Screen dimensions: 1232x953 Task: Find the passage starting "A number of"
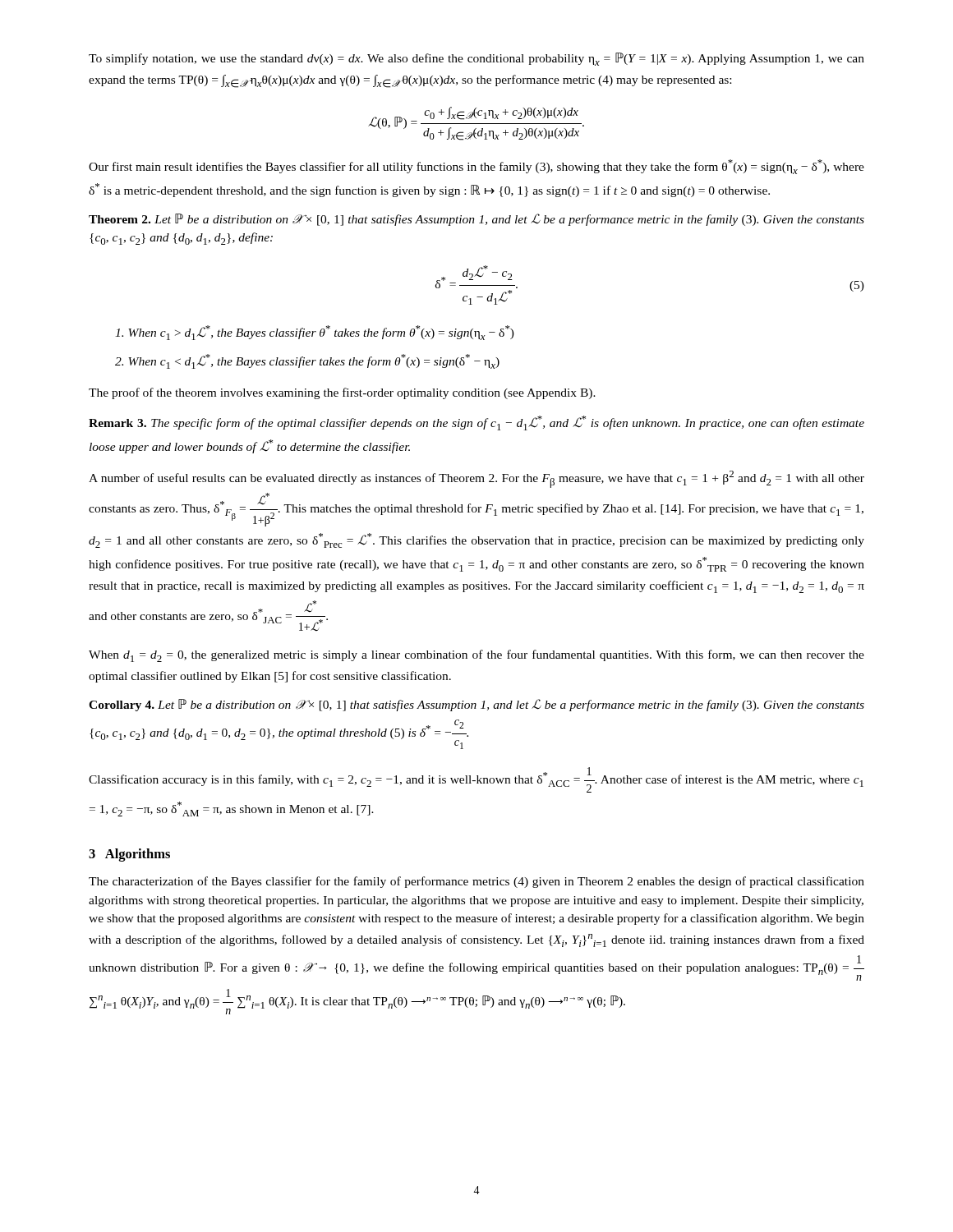pos(476,552)
